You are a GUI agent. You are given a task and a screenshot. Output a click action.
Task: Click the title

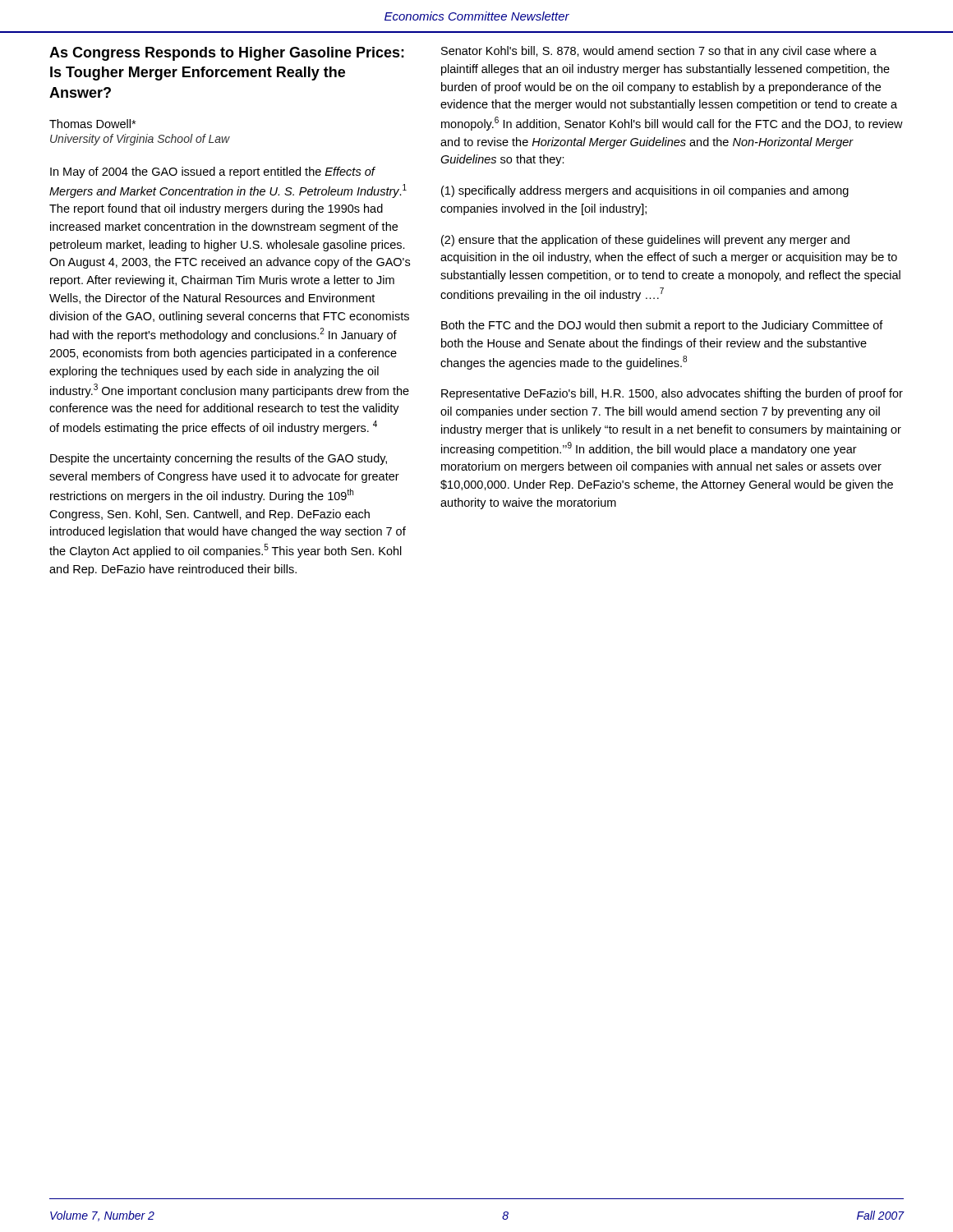pos(230,73)
